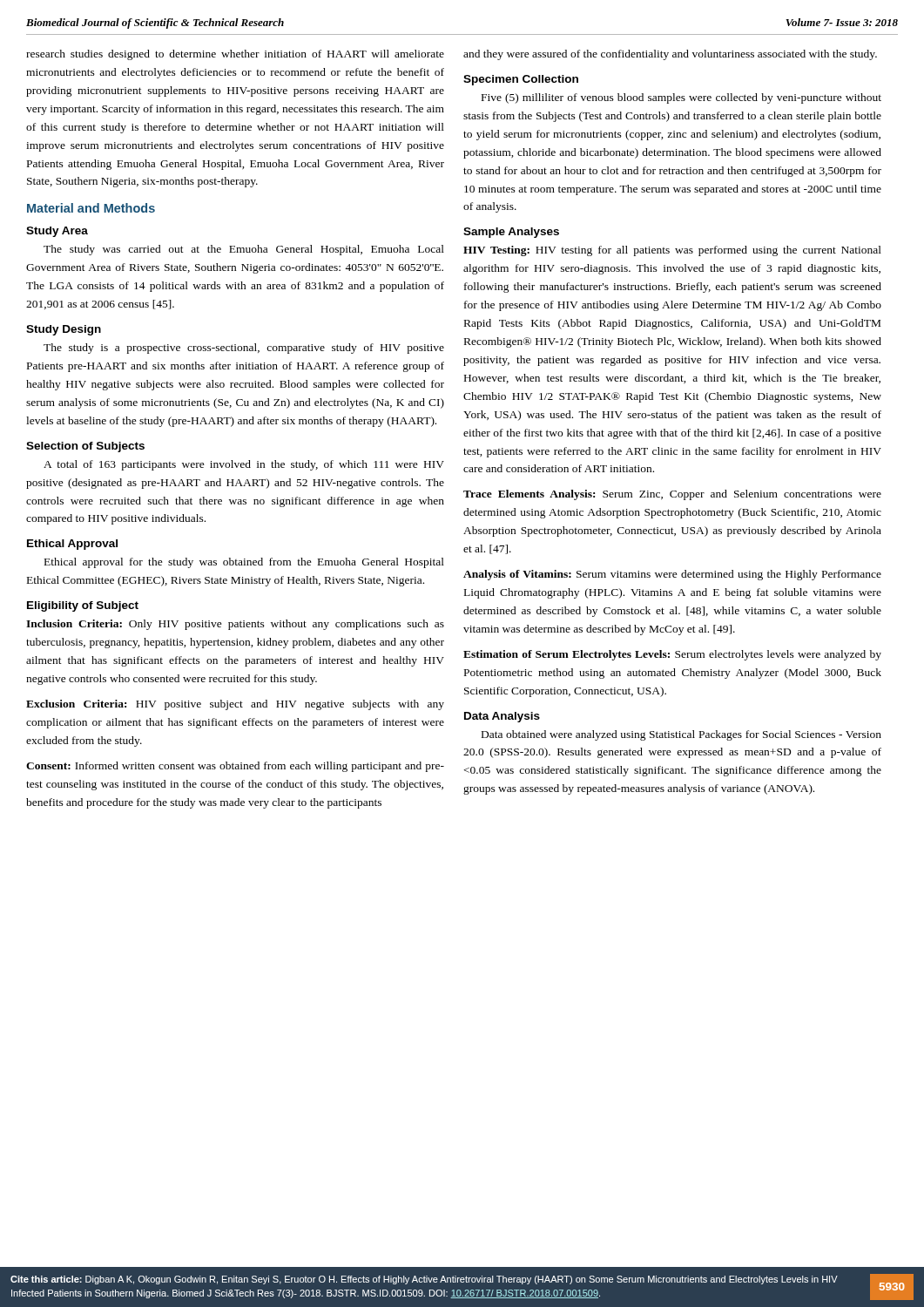Viewport: 924px width, 1307px height.
Task: Select the text starting "A total of 163"
Action: pyautogui.click(x=235, y=492)
